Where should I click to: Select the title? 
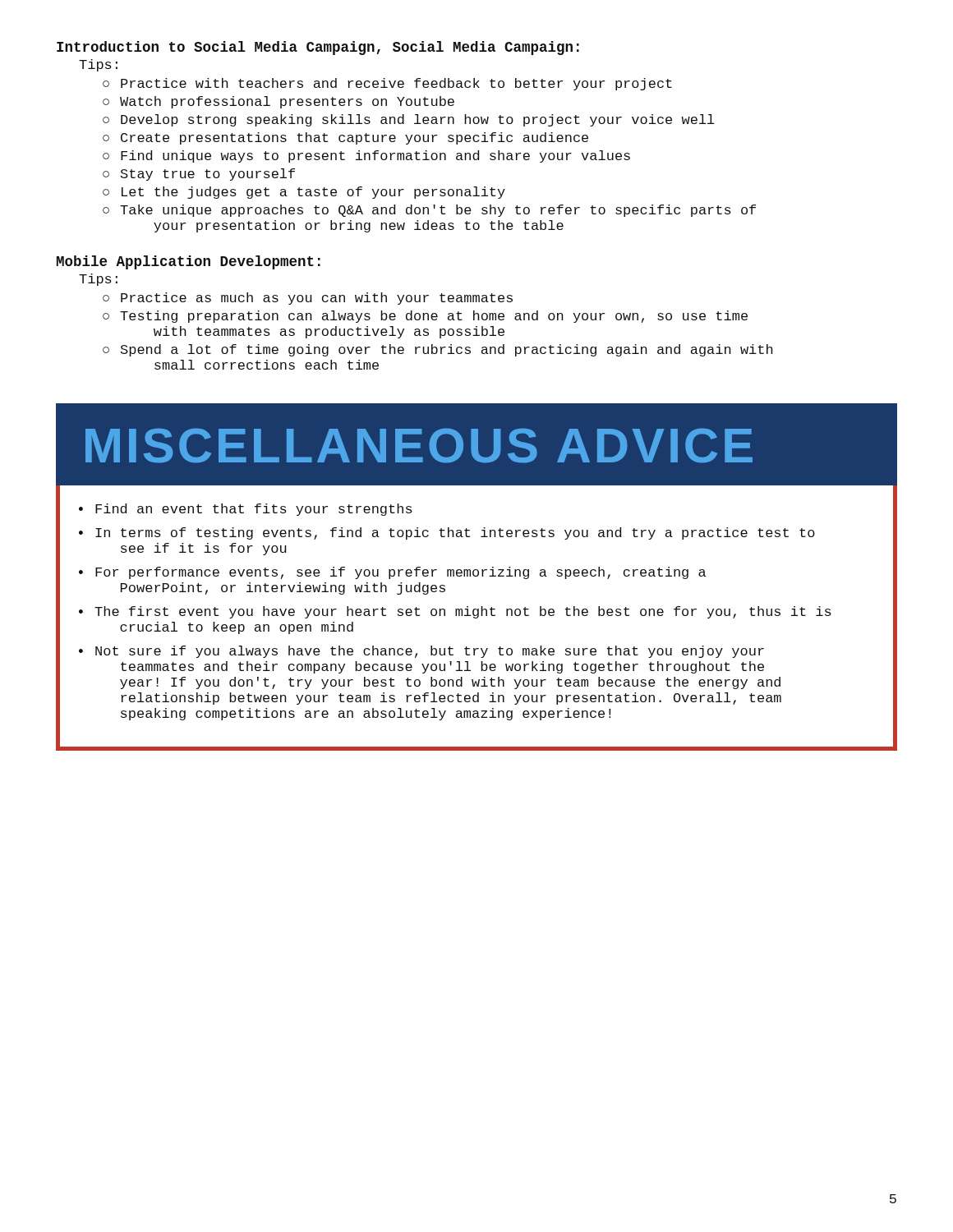(476, 444)
